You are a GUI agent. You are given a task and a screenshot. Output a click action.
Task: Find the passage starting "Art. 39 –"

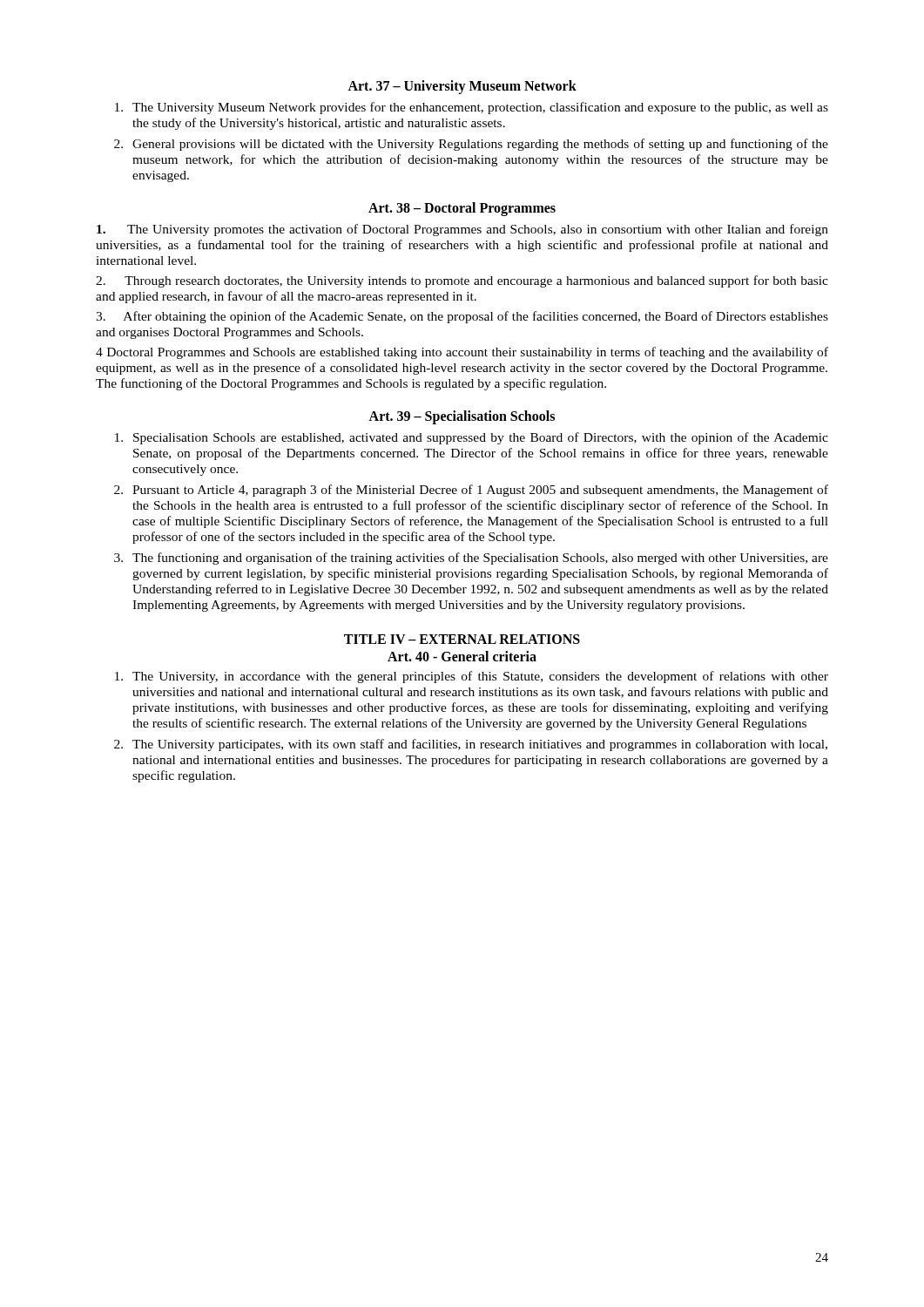tap(462, 416)
